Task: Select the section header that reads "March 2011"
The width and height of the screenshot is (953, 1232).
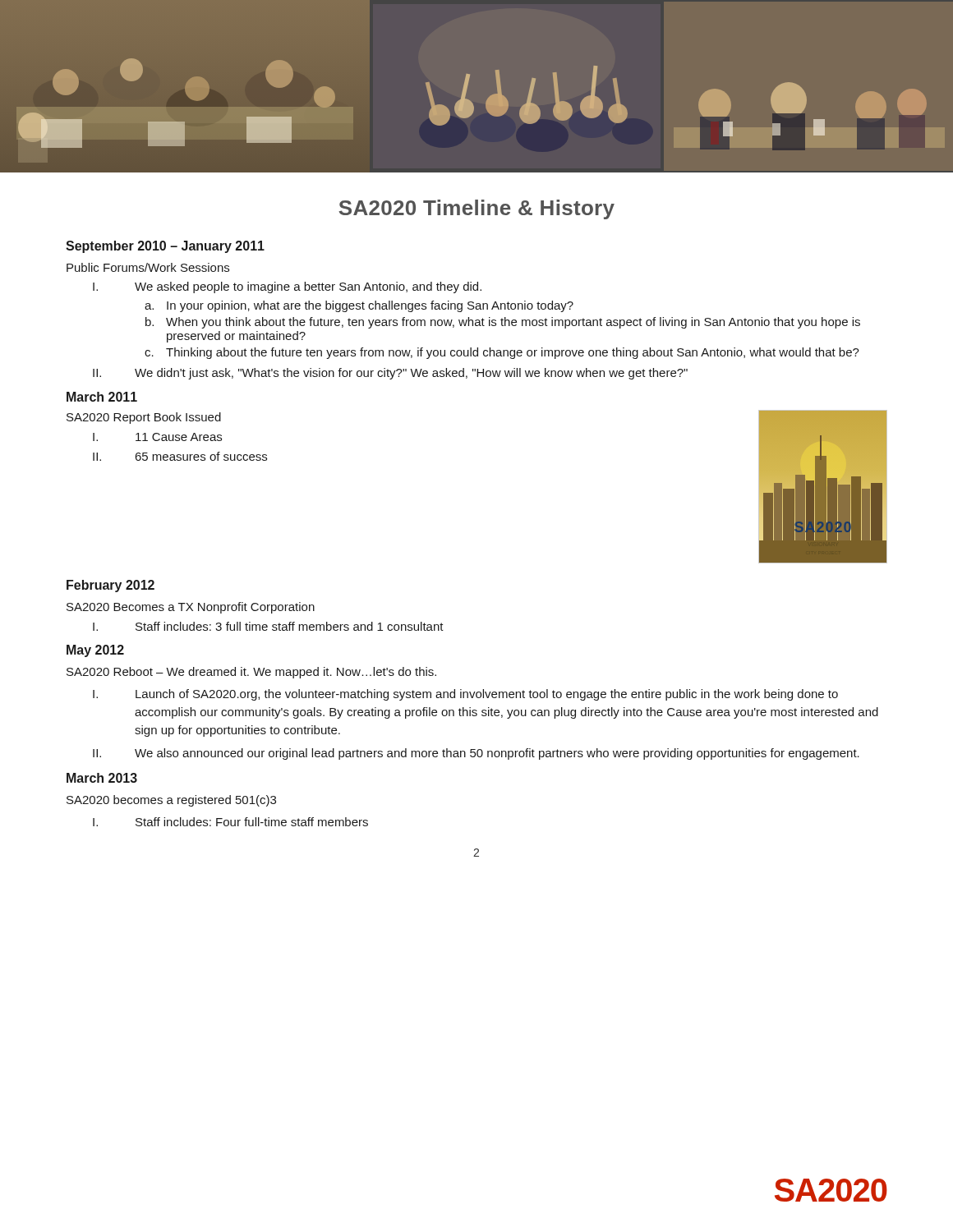Action: pyautogui.click(x=102, y=397)
